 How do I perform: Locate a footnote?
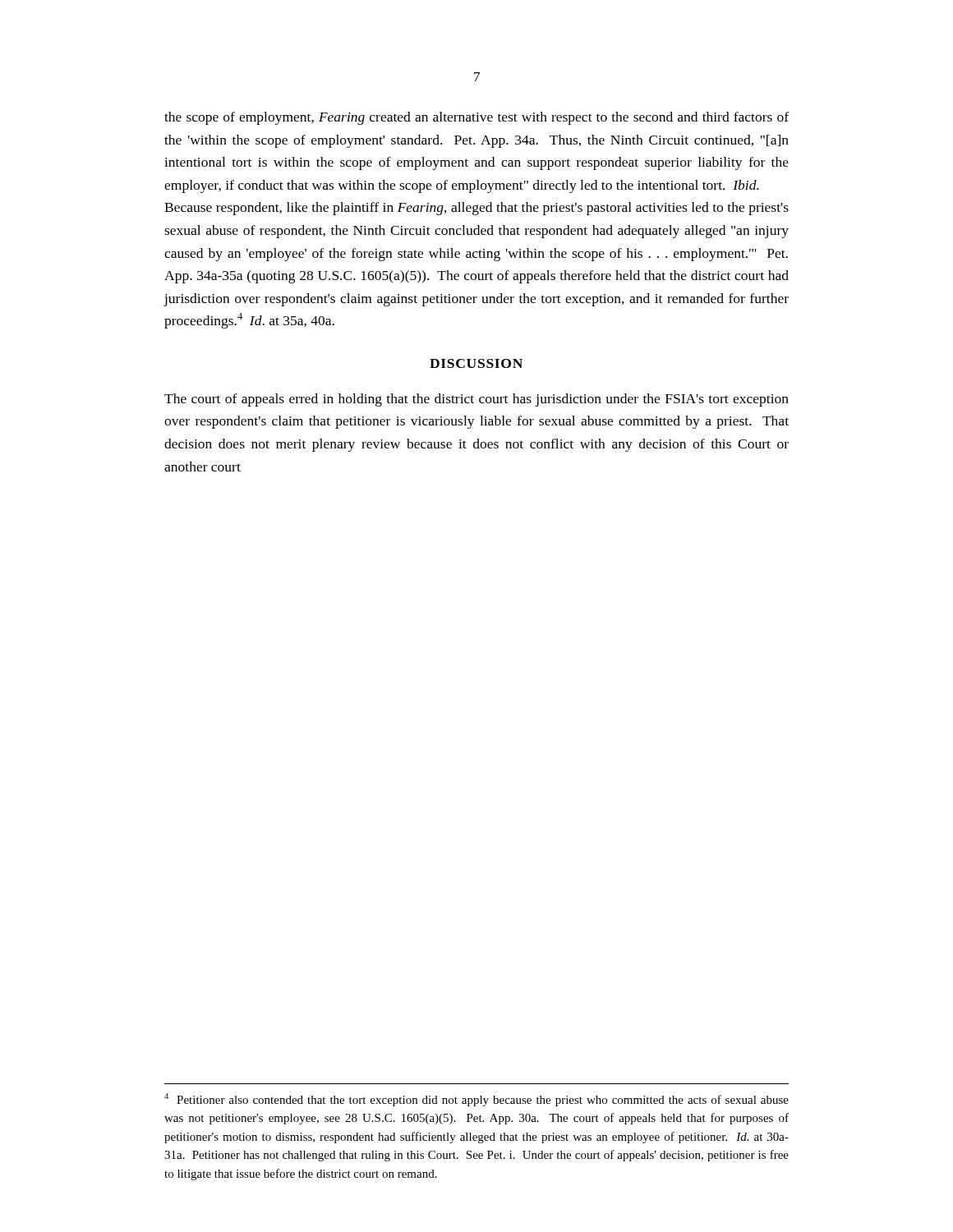[x=476, y=1136]
